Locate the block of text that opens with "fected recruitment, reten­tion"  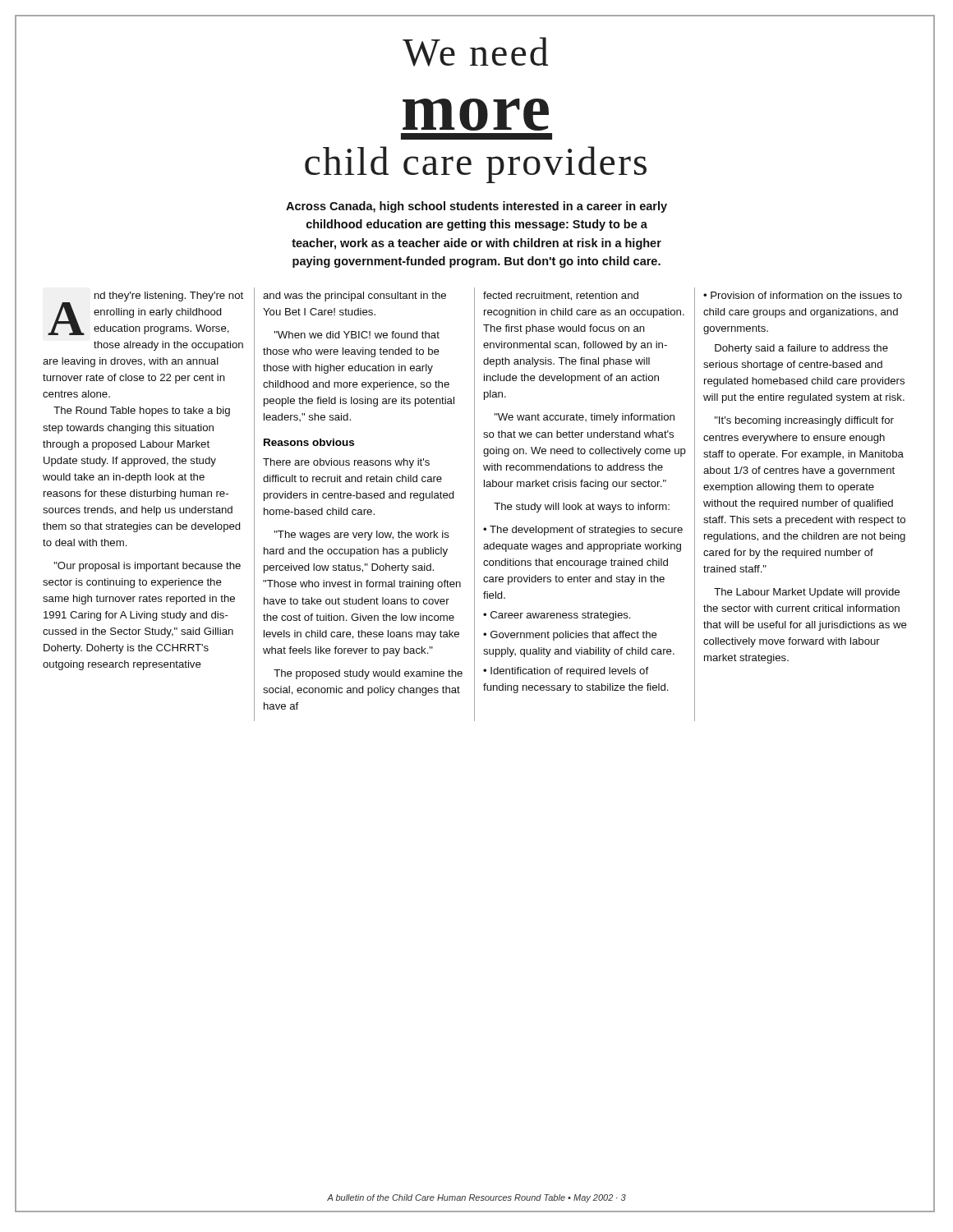pos(585,492)
